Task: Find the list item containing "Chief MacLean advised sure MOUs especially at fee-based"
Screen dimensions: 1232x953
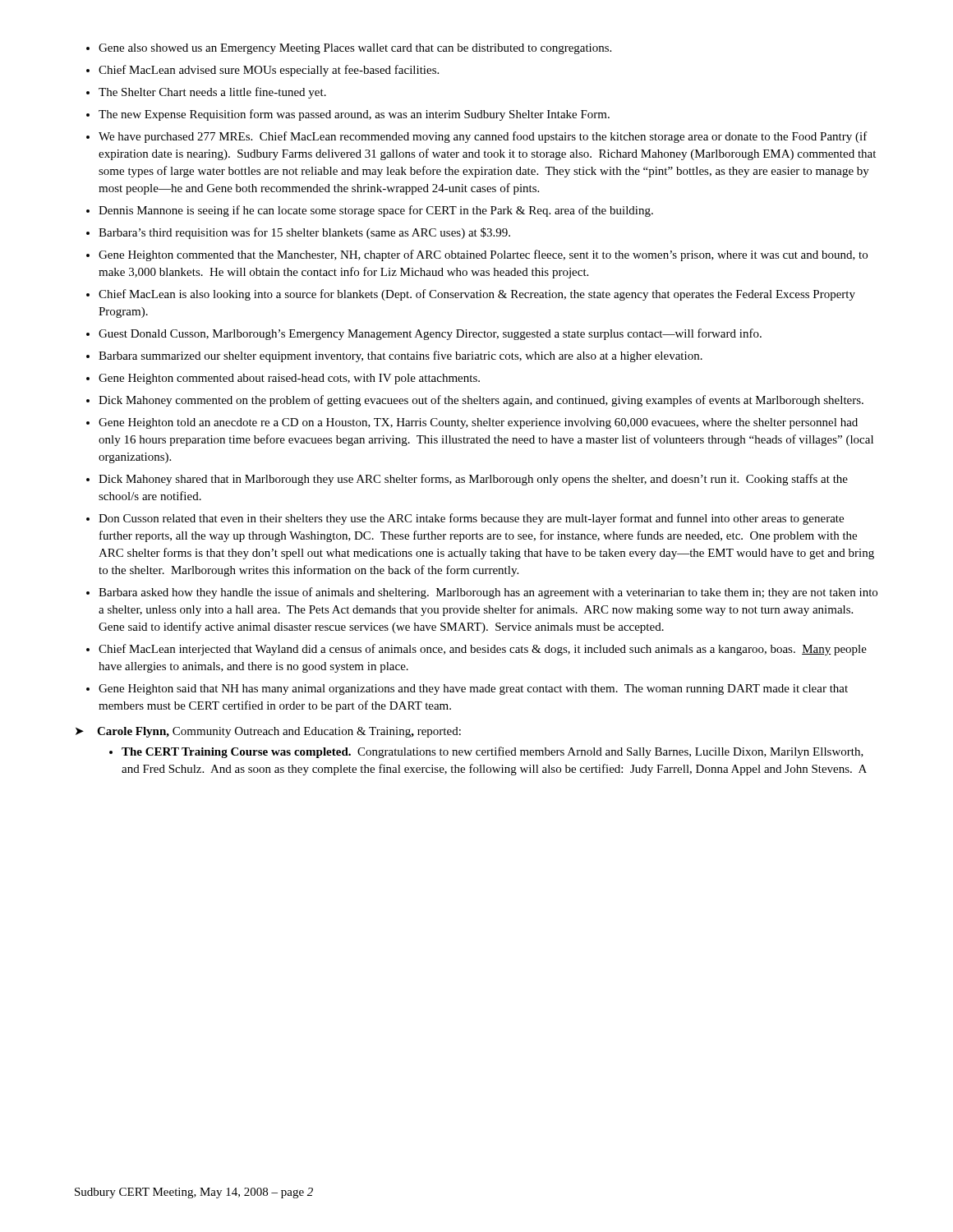Action: 269,71
